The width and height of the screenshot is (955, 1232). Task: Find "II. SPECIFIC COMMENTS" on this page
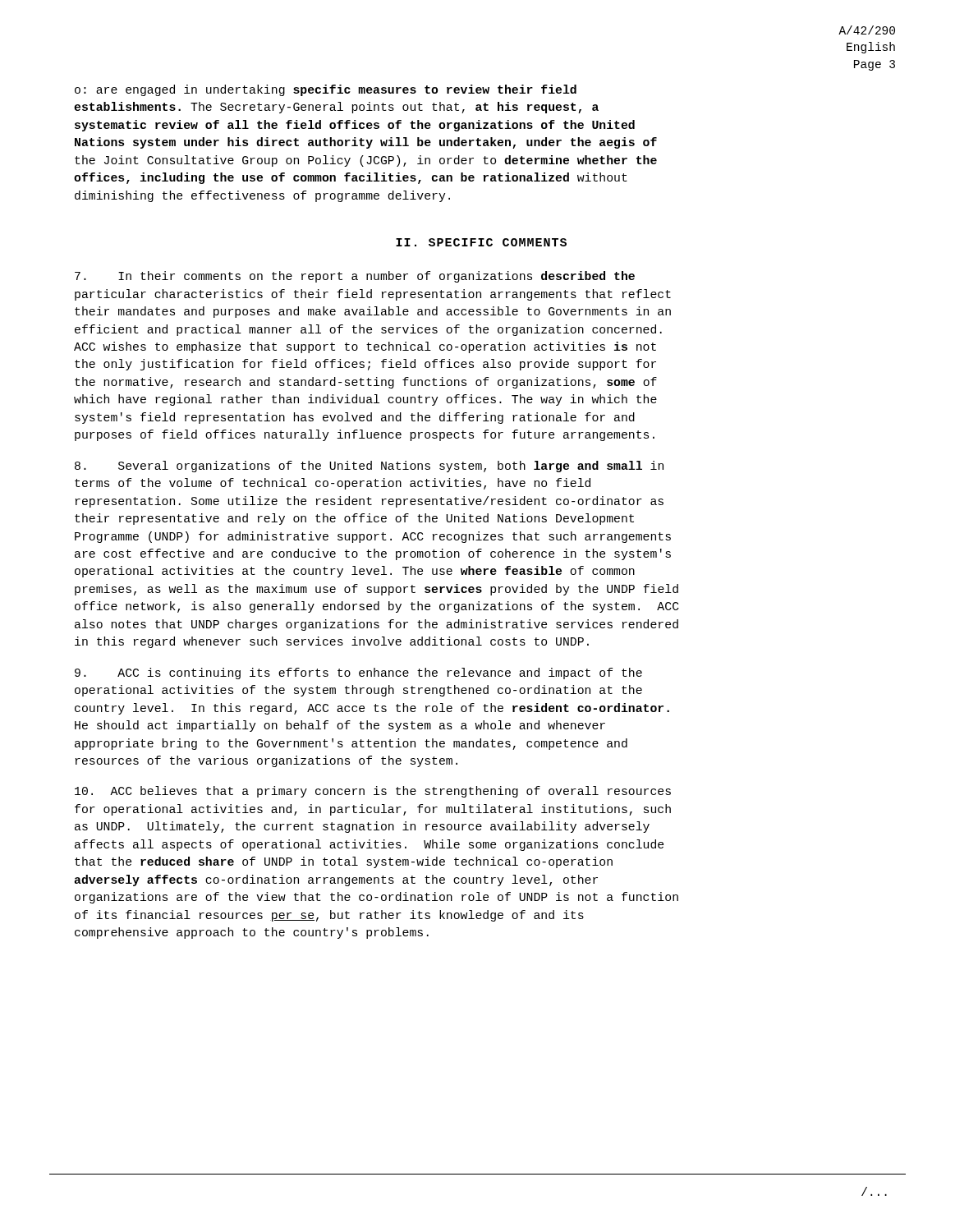coord(482,244)
